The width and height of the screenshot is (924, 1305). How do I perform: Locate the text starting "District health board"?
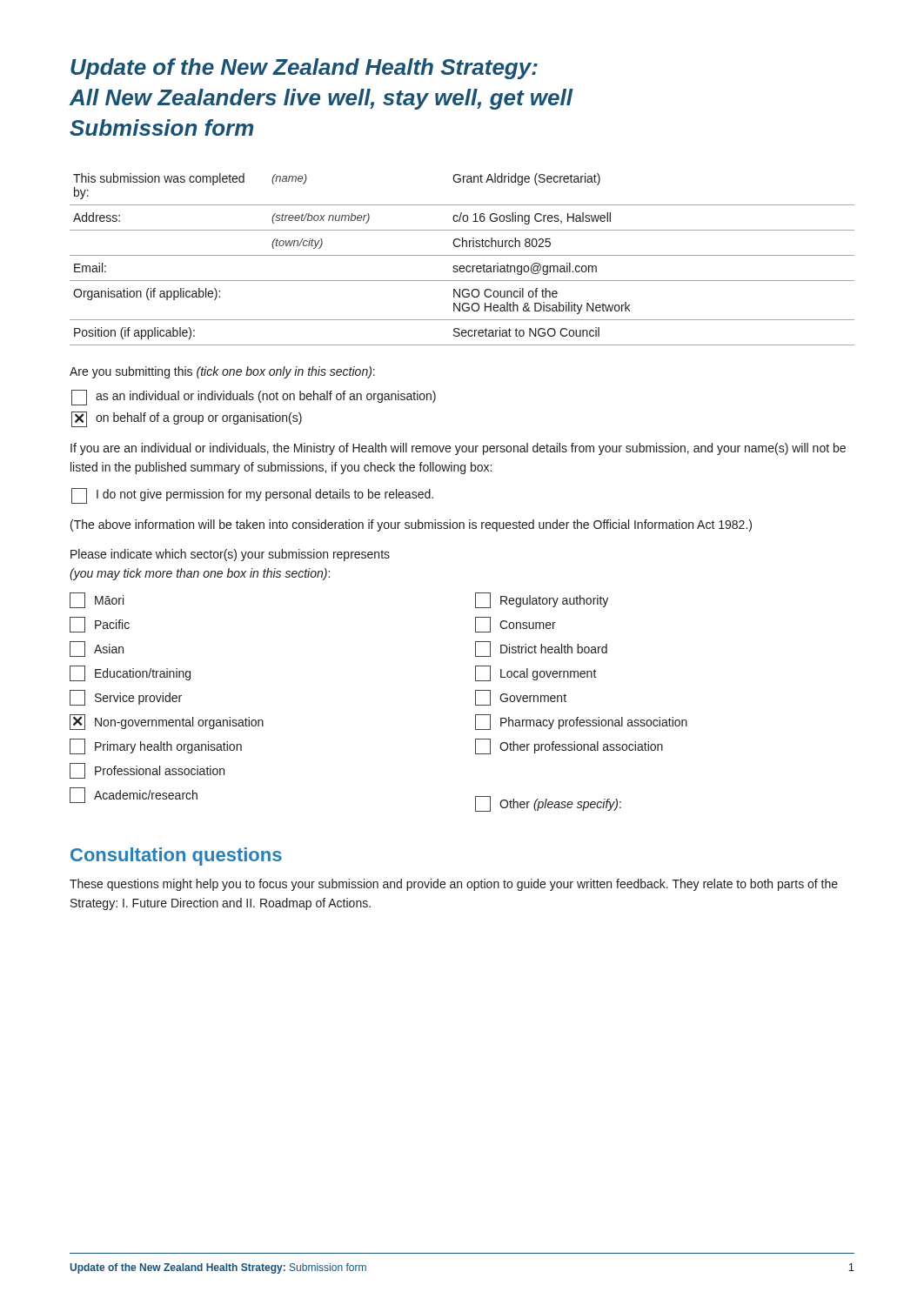pos(541,649)
